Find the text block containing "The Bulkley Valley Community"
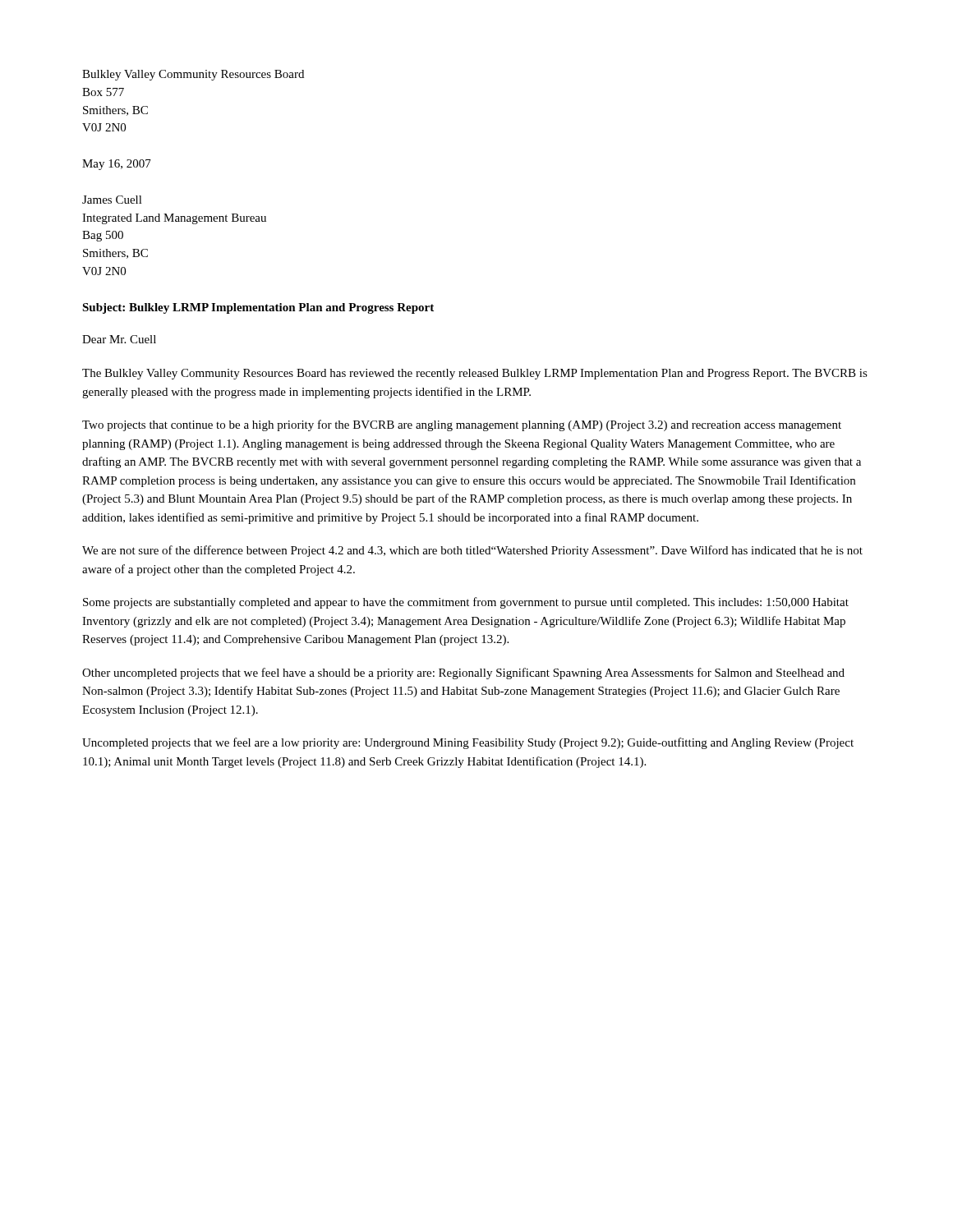 475,382
